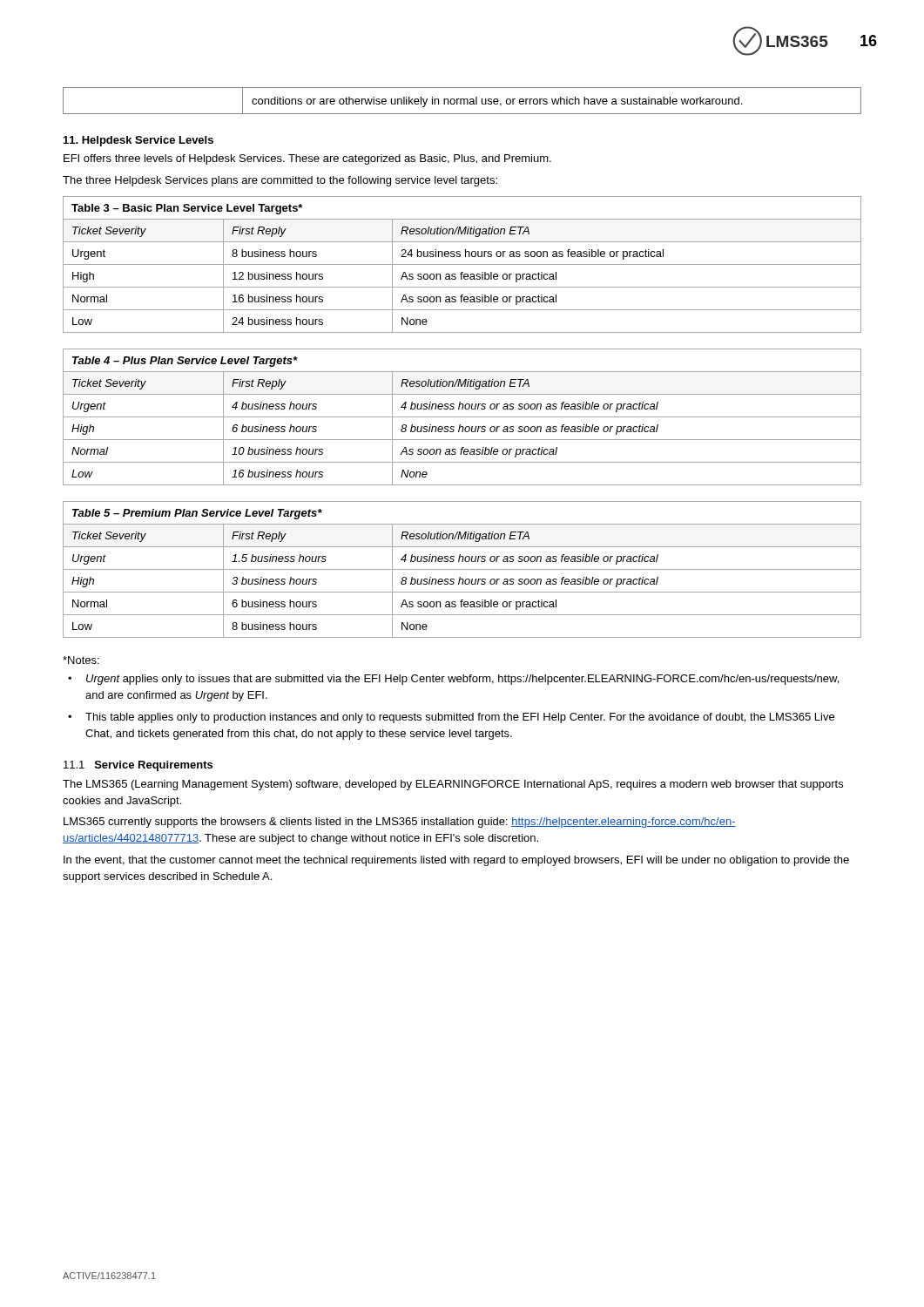
Task: Select the table that reads "conditions or are"
Action: point(462,101)
